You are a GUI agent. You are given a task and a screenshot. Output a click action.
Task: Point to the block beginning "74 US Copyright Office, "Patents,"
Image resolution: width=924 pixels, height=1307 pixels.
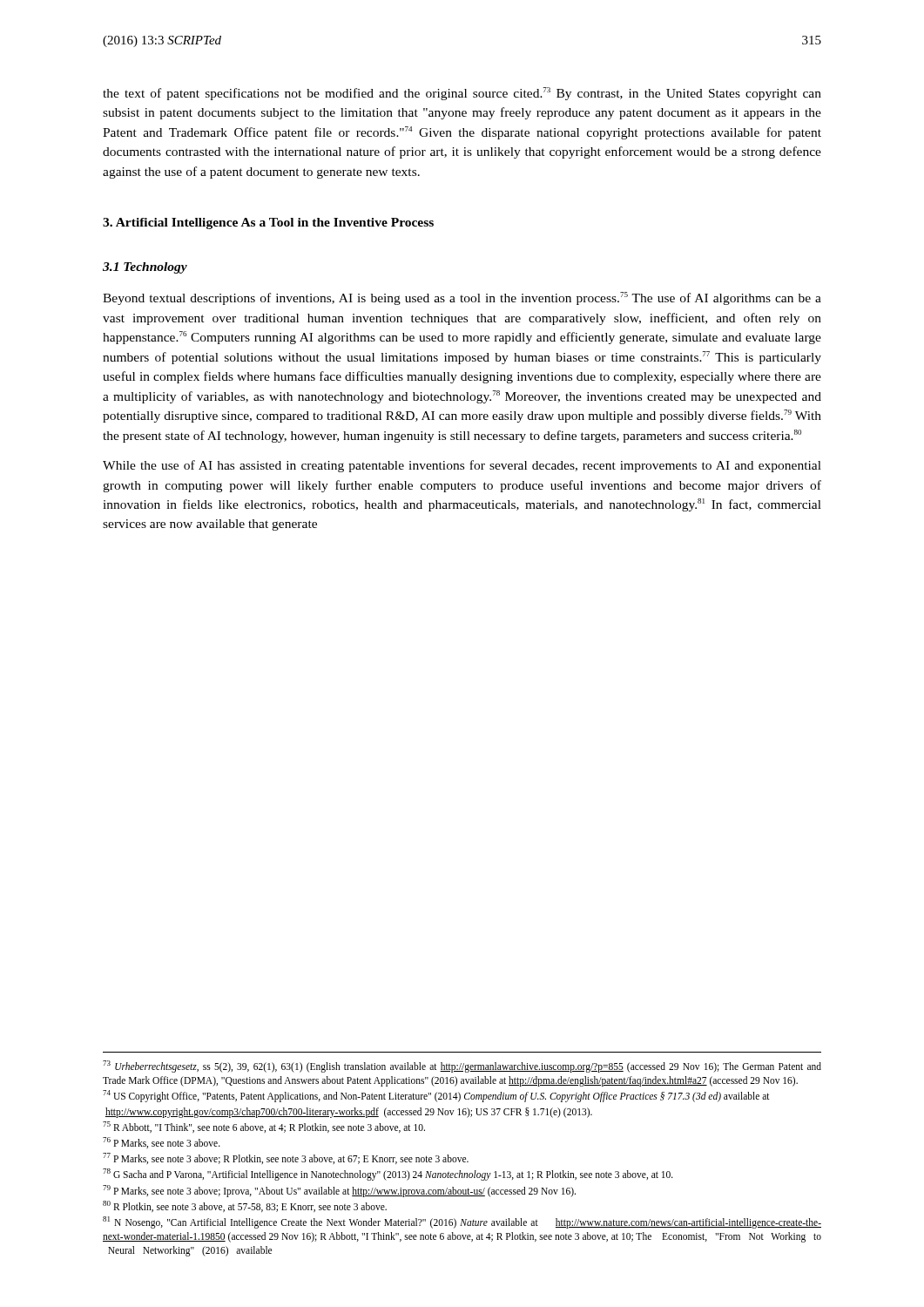click(x=462, y=1104)
